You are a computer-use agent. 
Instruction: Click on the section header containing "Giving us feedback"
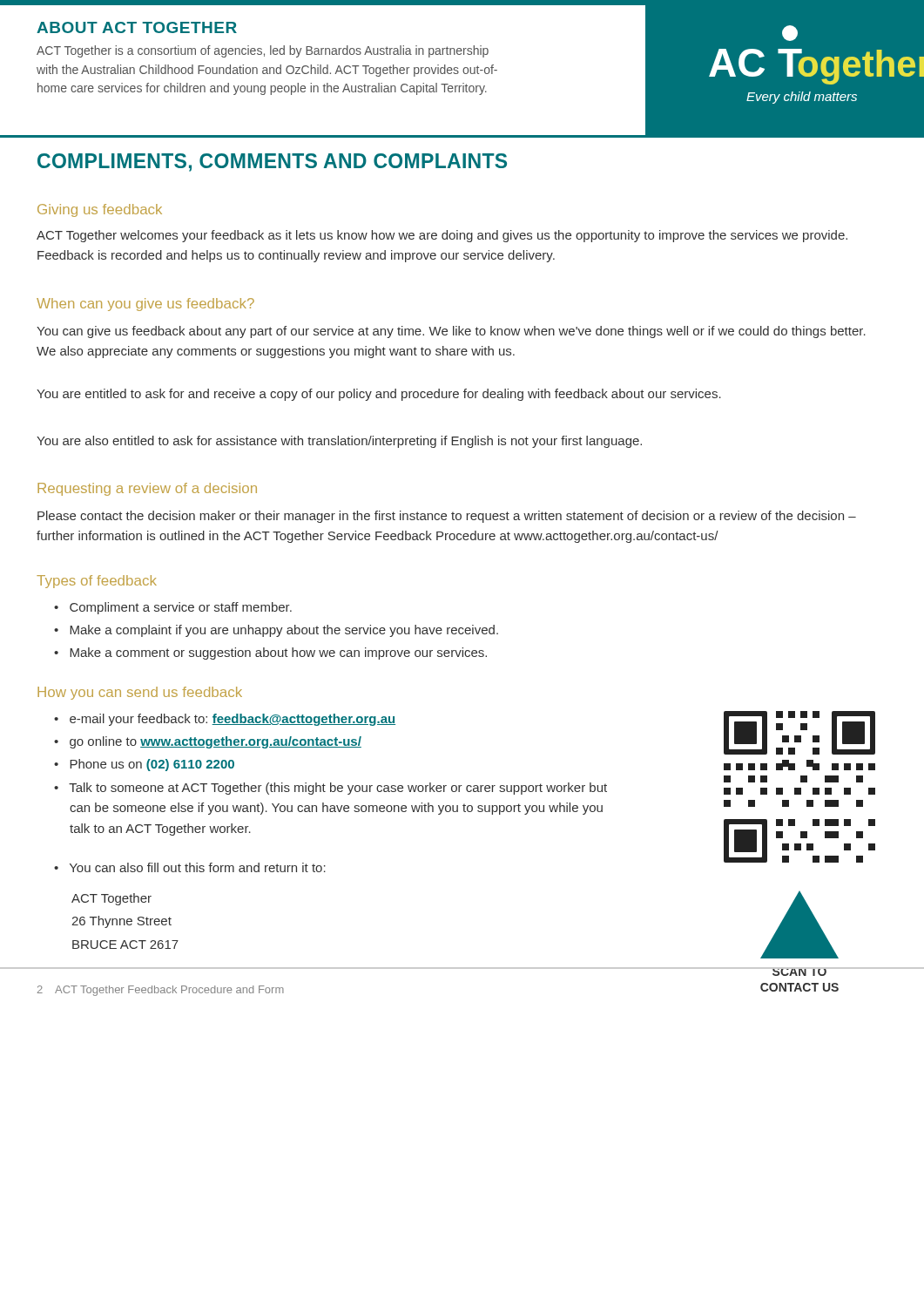point(100,210)
